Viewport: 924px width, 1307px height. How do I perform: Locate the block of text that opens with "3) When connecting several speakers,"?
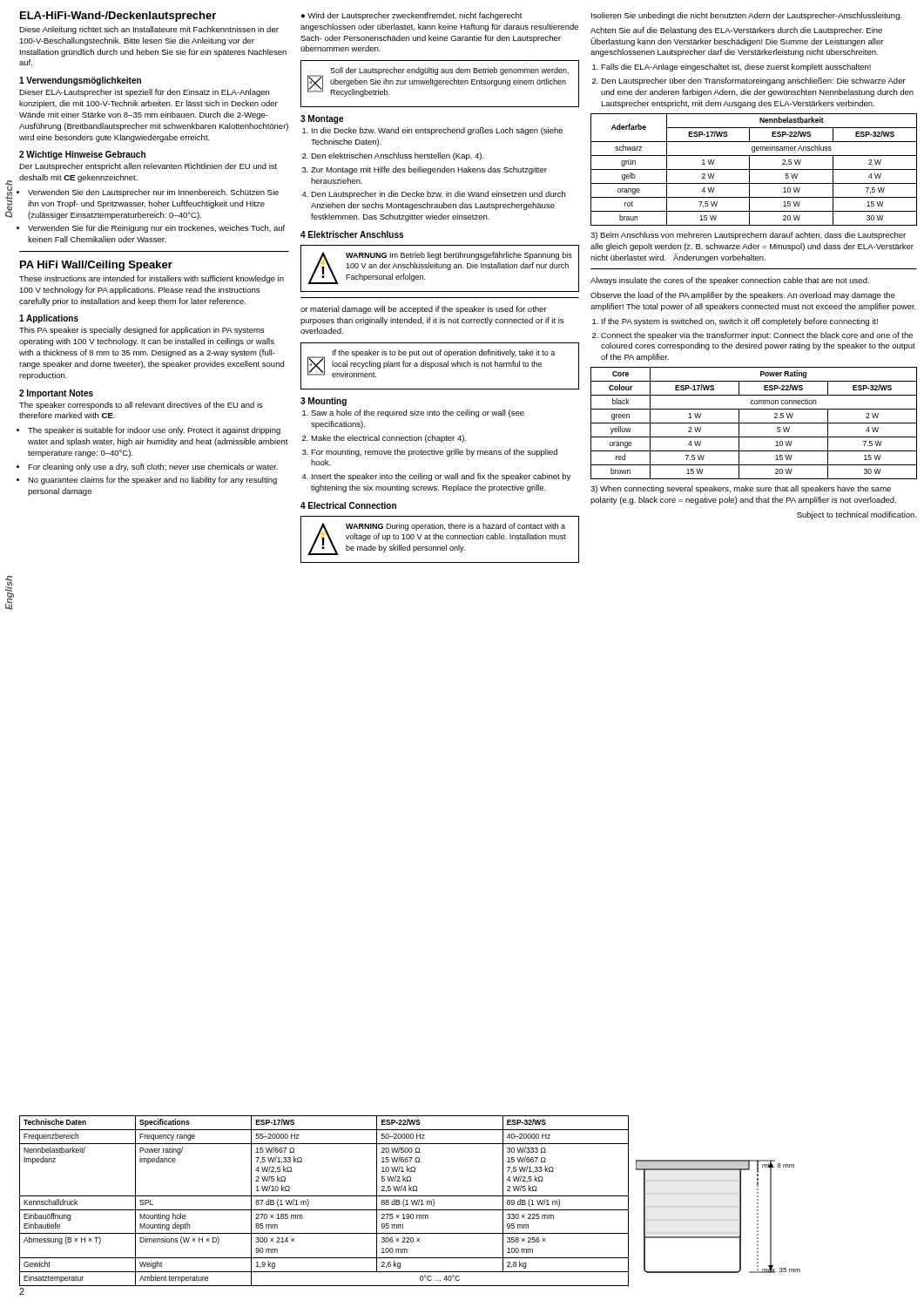(754, 502)
